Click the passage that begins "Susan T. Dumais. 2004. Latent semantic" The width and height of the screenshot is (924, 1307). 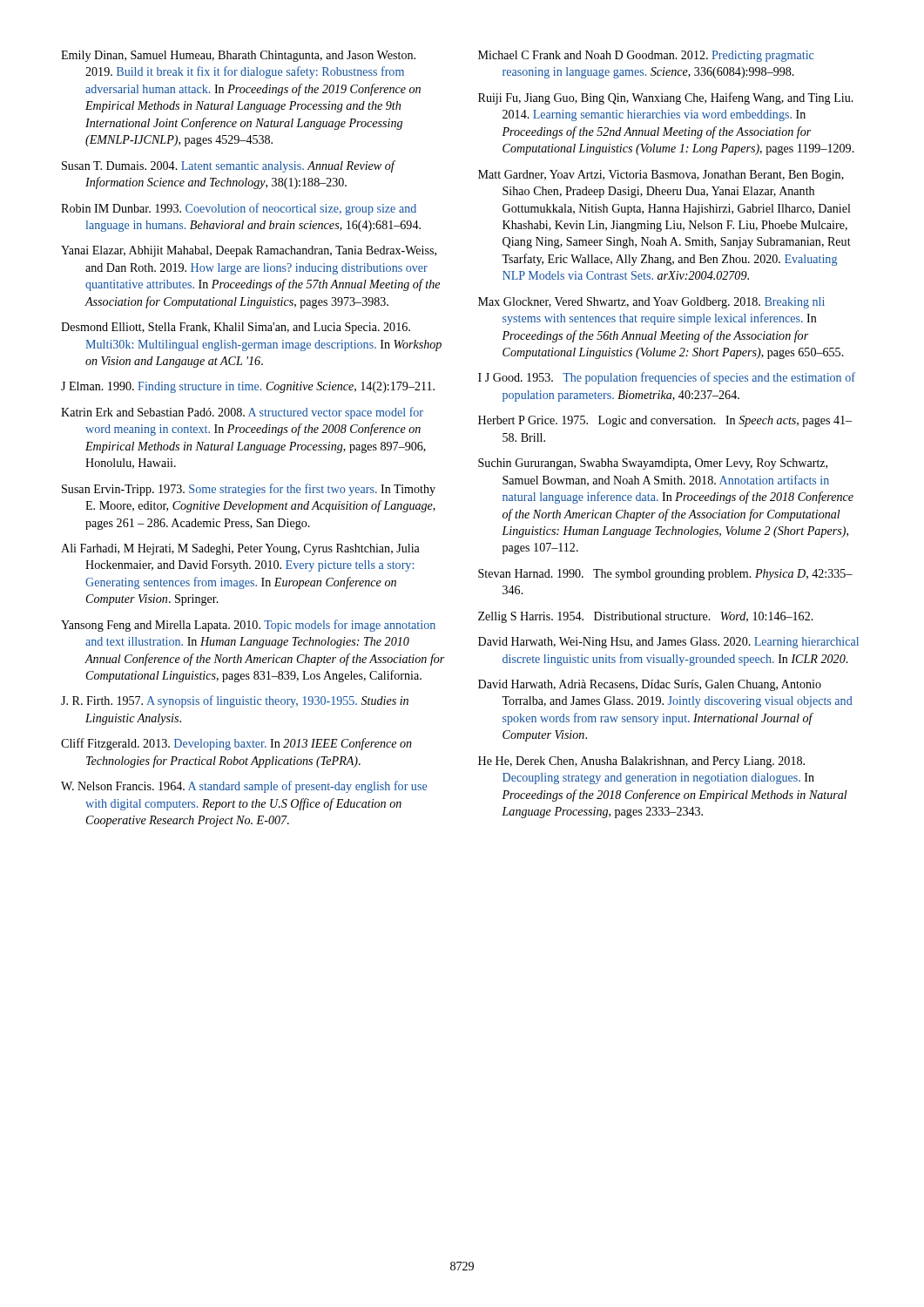[228, 174]
